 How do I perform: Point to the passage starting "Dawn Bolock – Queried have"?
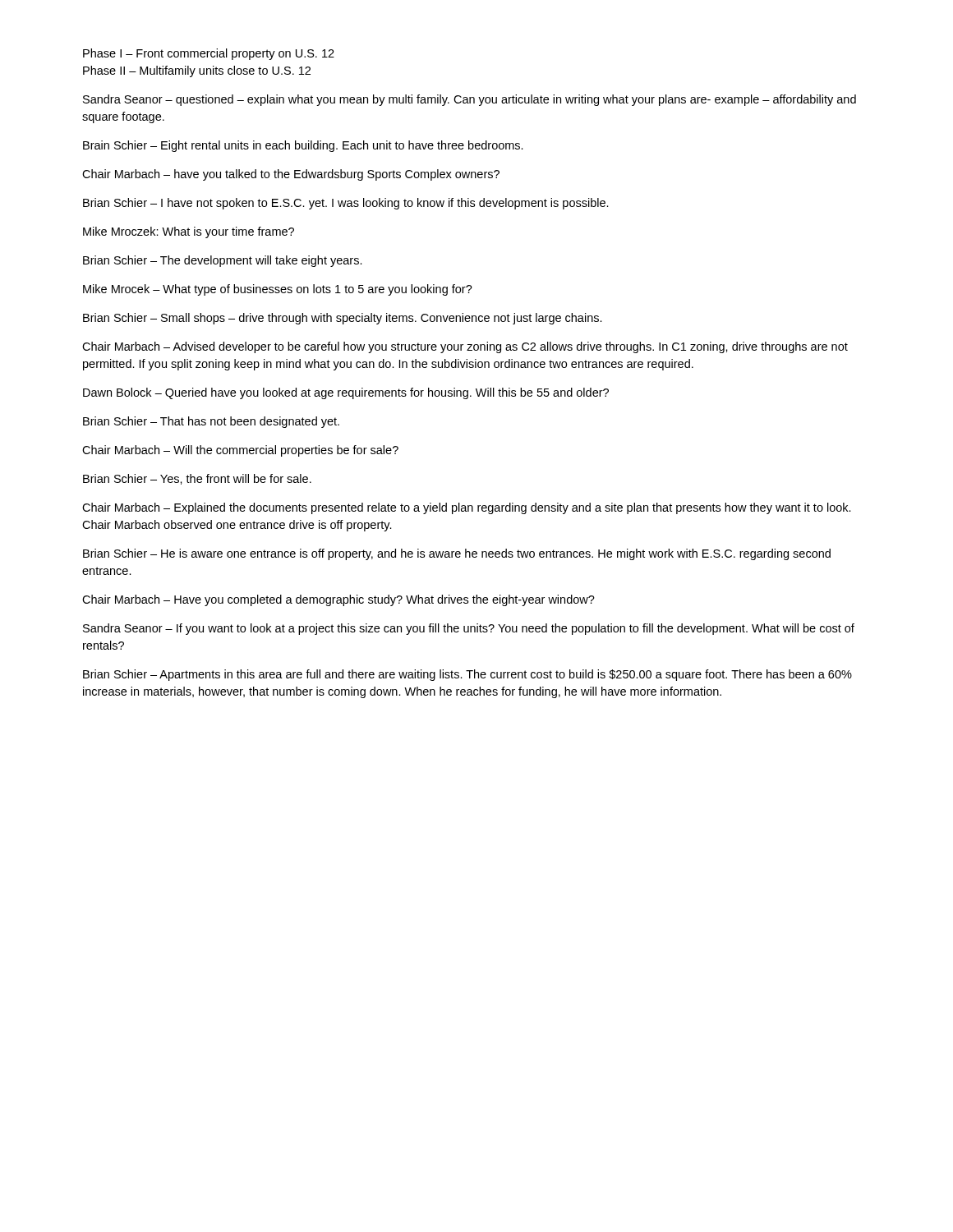tap(346, 393)
